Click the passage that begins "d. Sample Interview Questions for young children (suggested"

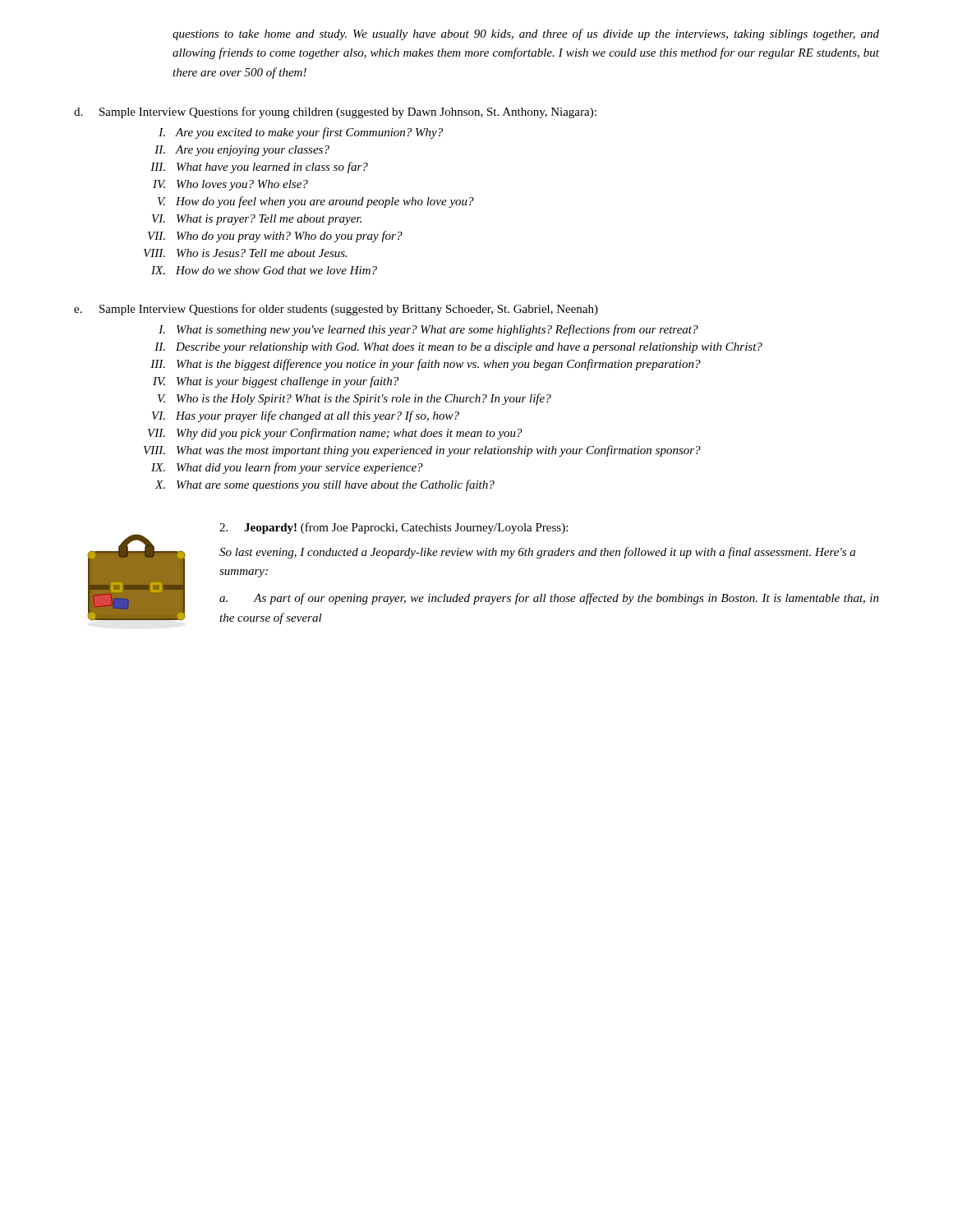[x=476, y=112]
